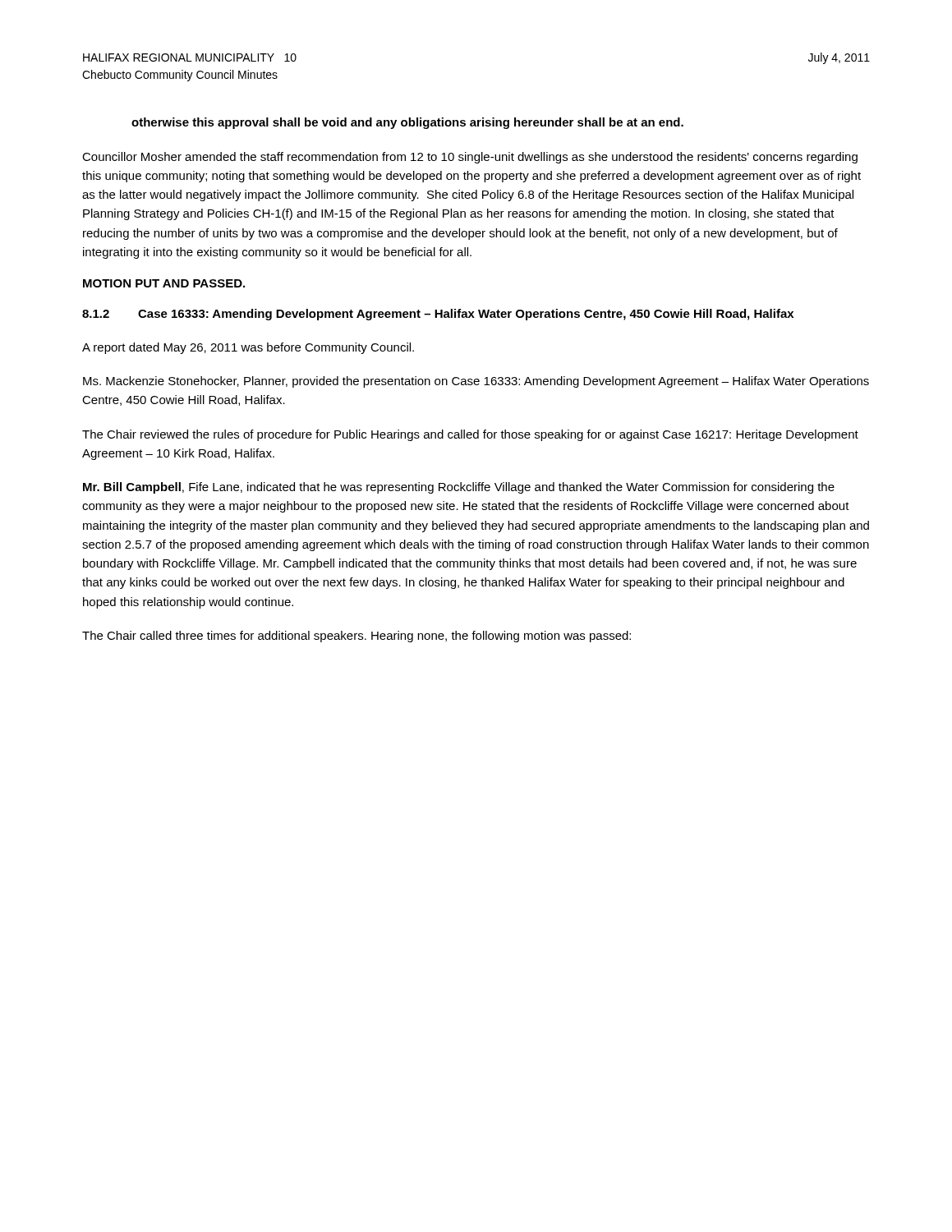Find the text block with the text "The Chair called three times for"
Image resolution: width=952 pixels, height=1232 pixels.
pyautogui.click(x=476, y=635)
